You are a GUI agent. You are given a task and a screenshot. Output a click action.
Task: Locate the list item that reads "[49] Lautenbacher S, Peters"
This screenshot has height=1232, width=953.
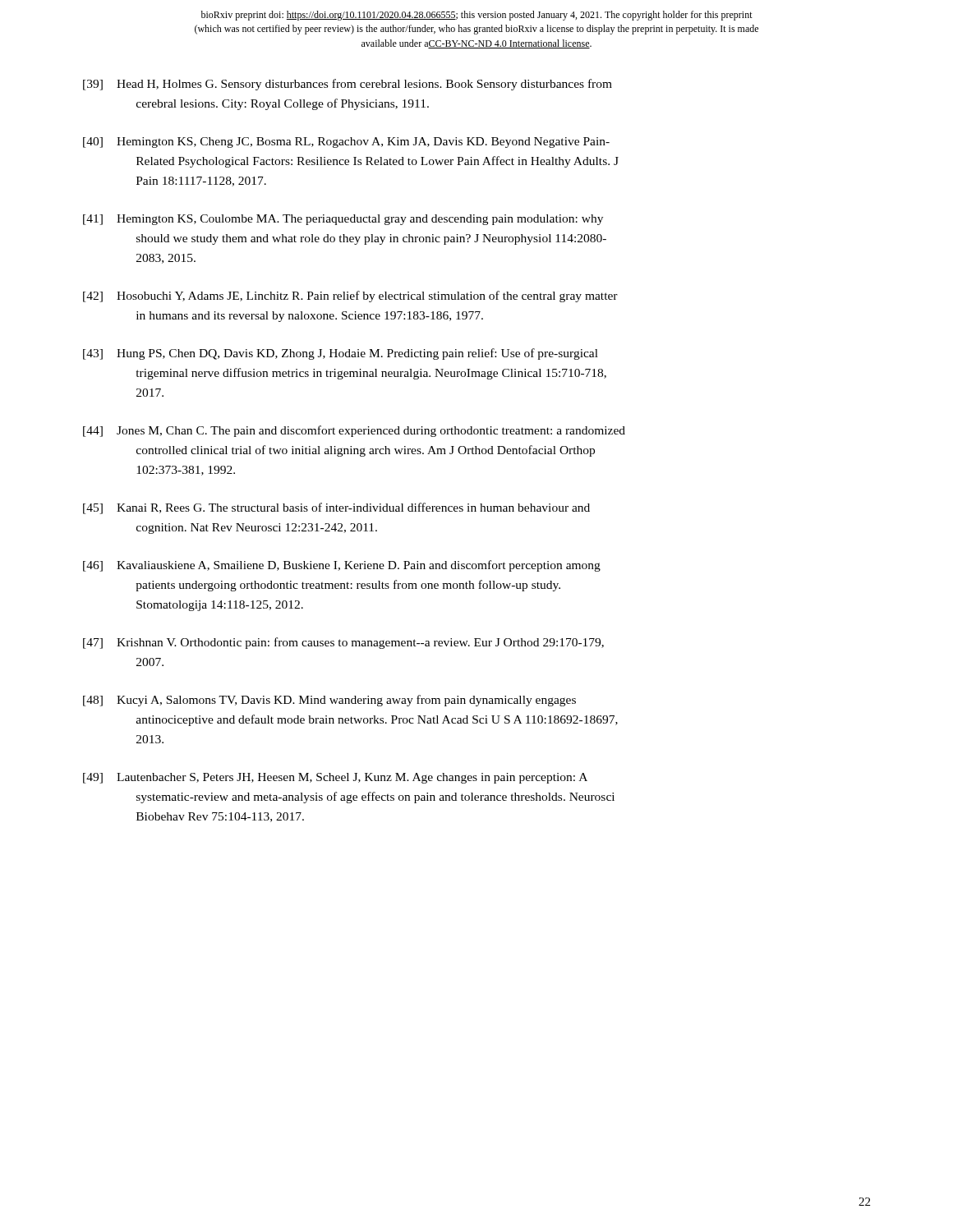[x=476, y=797]
